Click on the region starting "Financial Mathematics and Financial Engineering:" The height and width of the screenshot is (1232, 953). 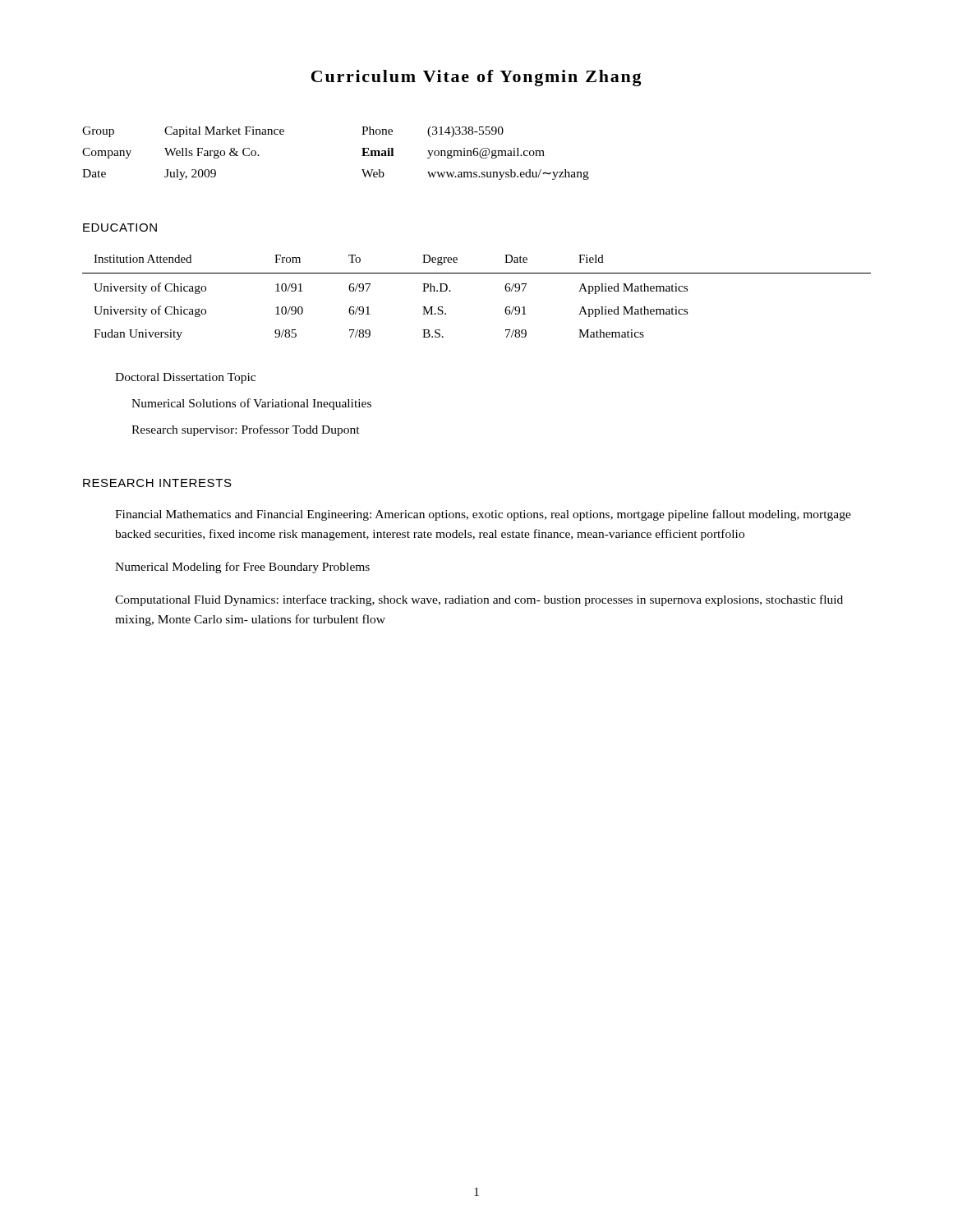point(483,524)
